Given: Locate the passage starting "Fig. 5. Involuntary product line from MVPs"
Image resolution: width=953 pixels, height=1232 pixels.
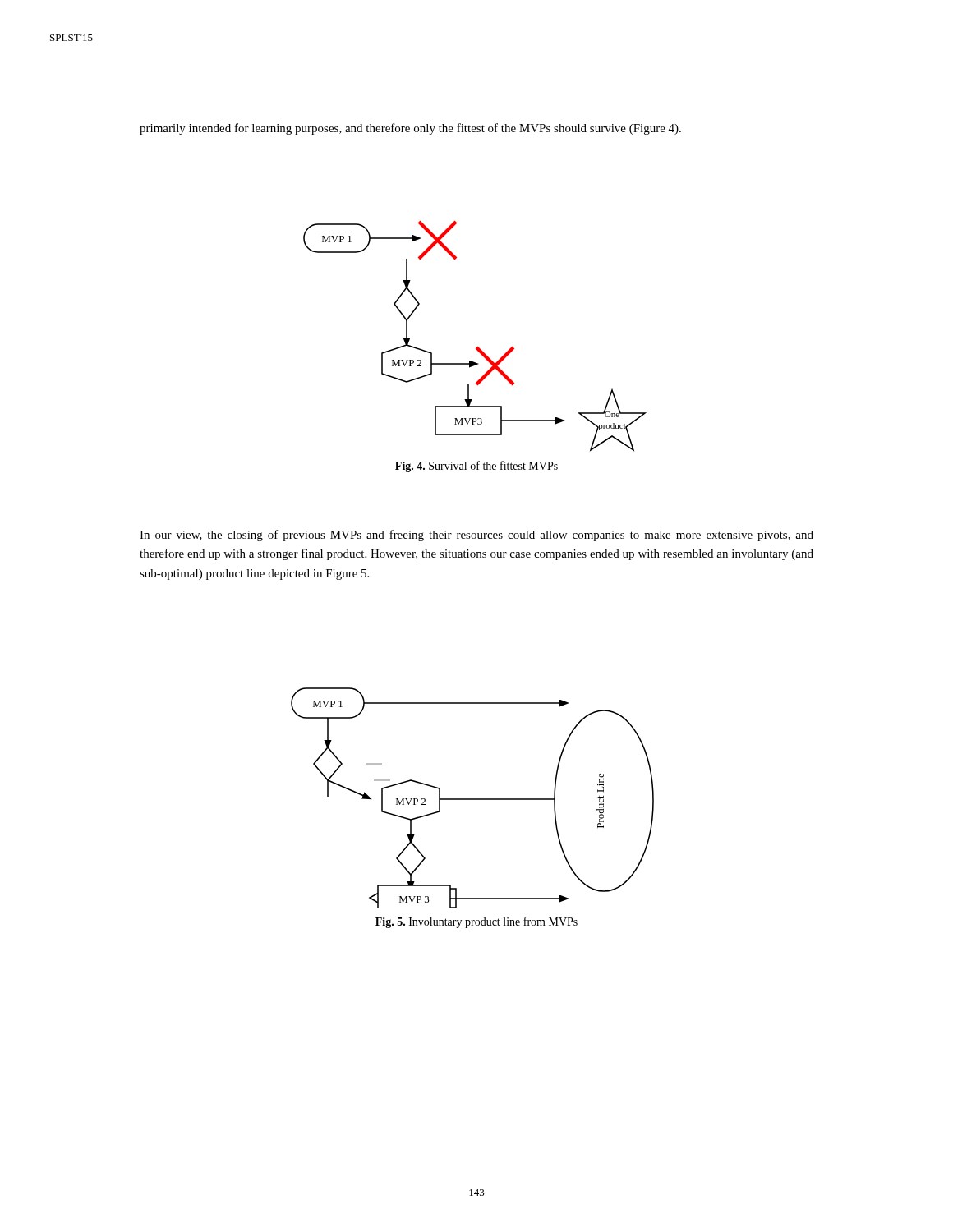Looking at the screenshot, I should pyautogui.click(x=476, y=922).
